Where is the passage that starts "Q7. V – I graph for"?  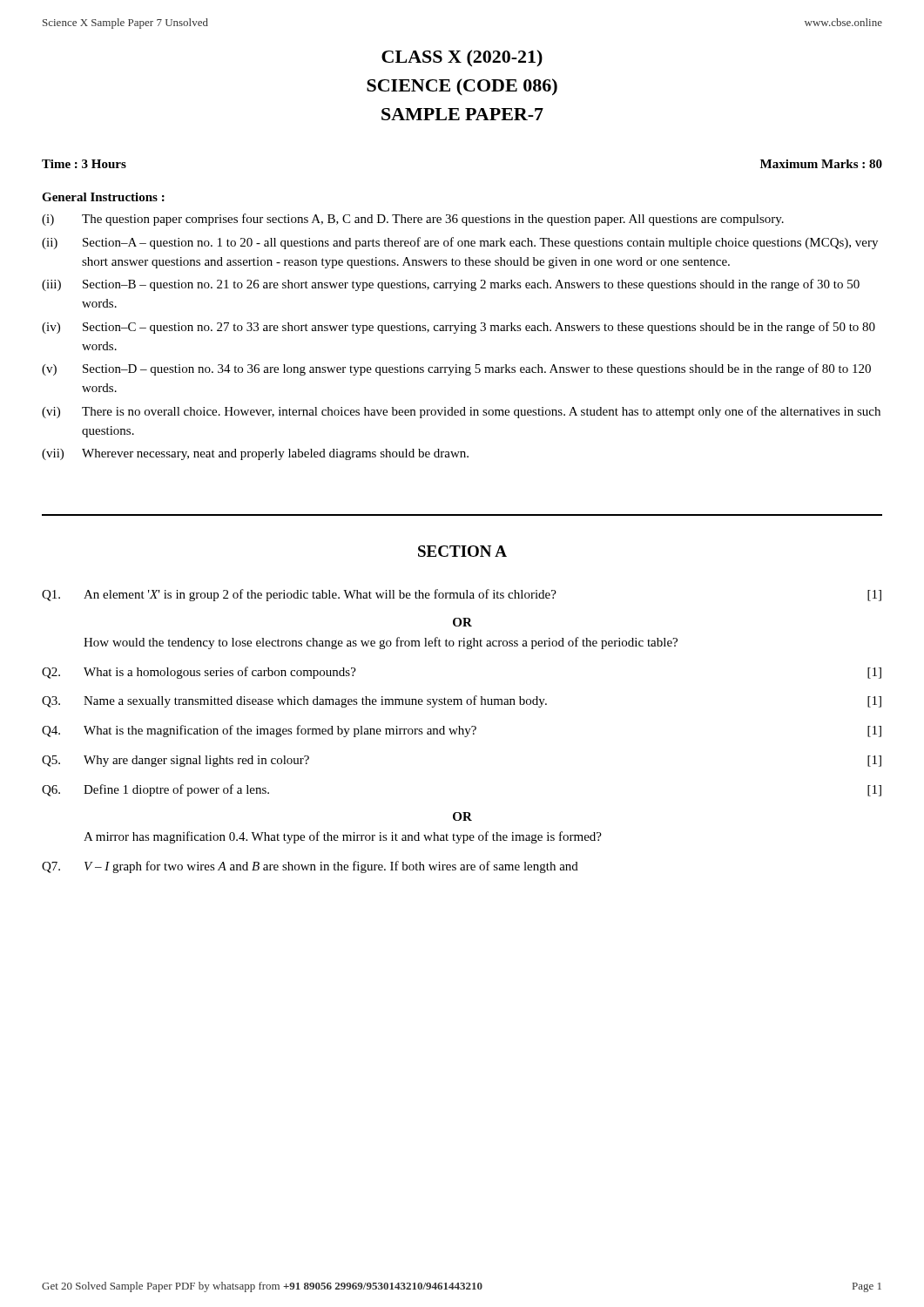click(462, 867)
